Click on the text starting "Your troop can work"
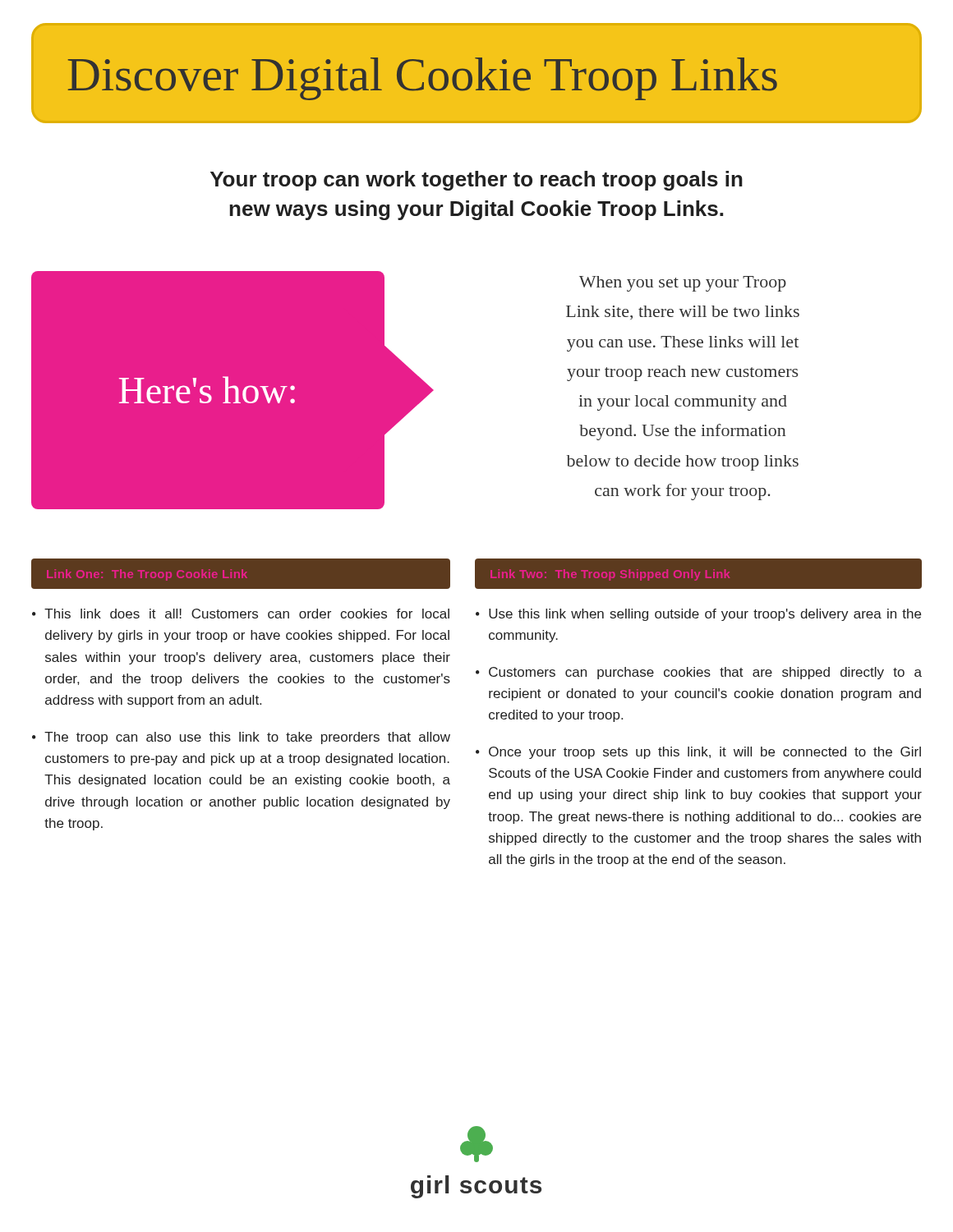 476,194
